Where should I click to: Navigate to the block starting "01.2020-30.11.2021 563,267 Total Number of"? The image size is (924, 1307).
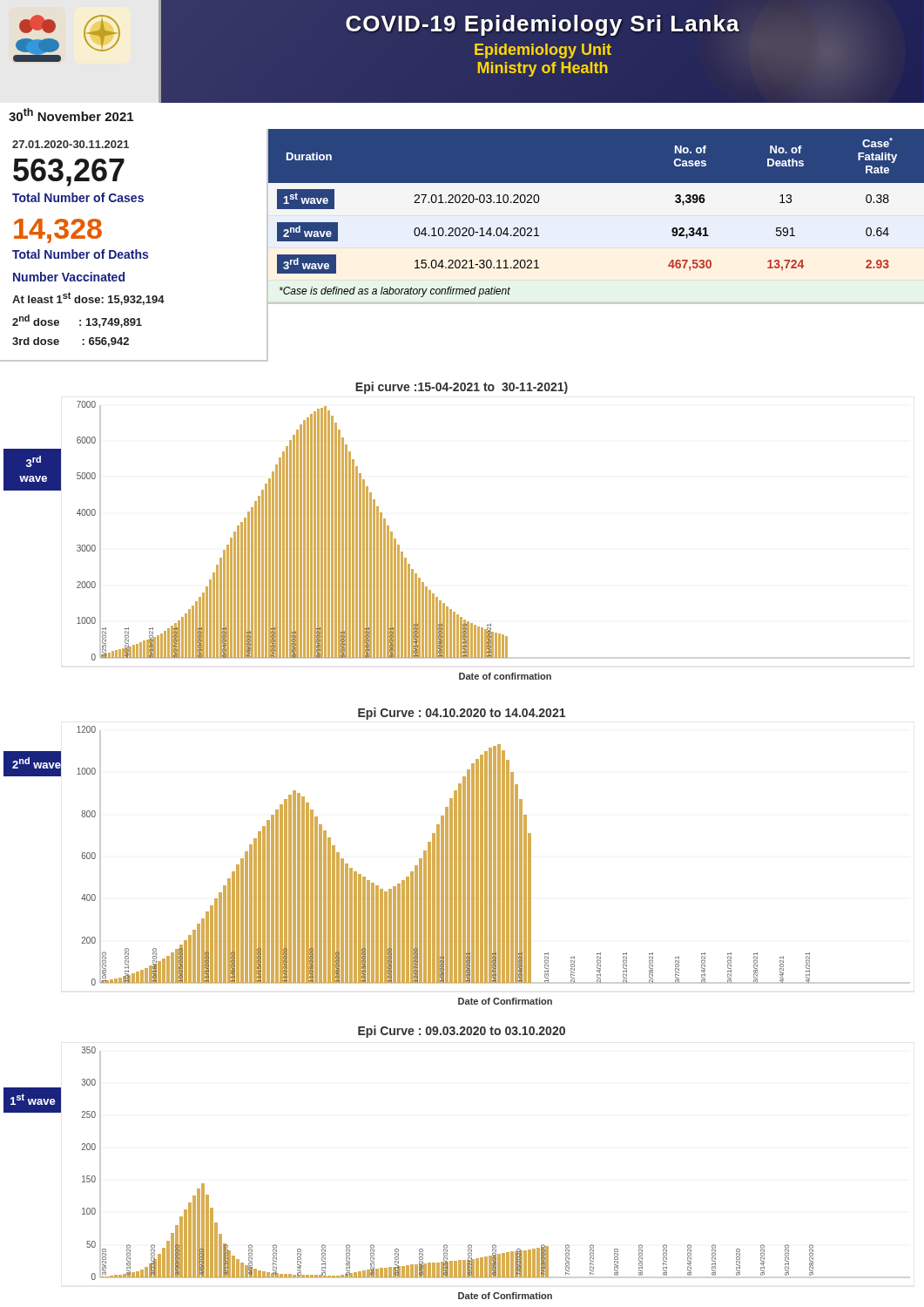133,244
